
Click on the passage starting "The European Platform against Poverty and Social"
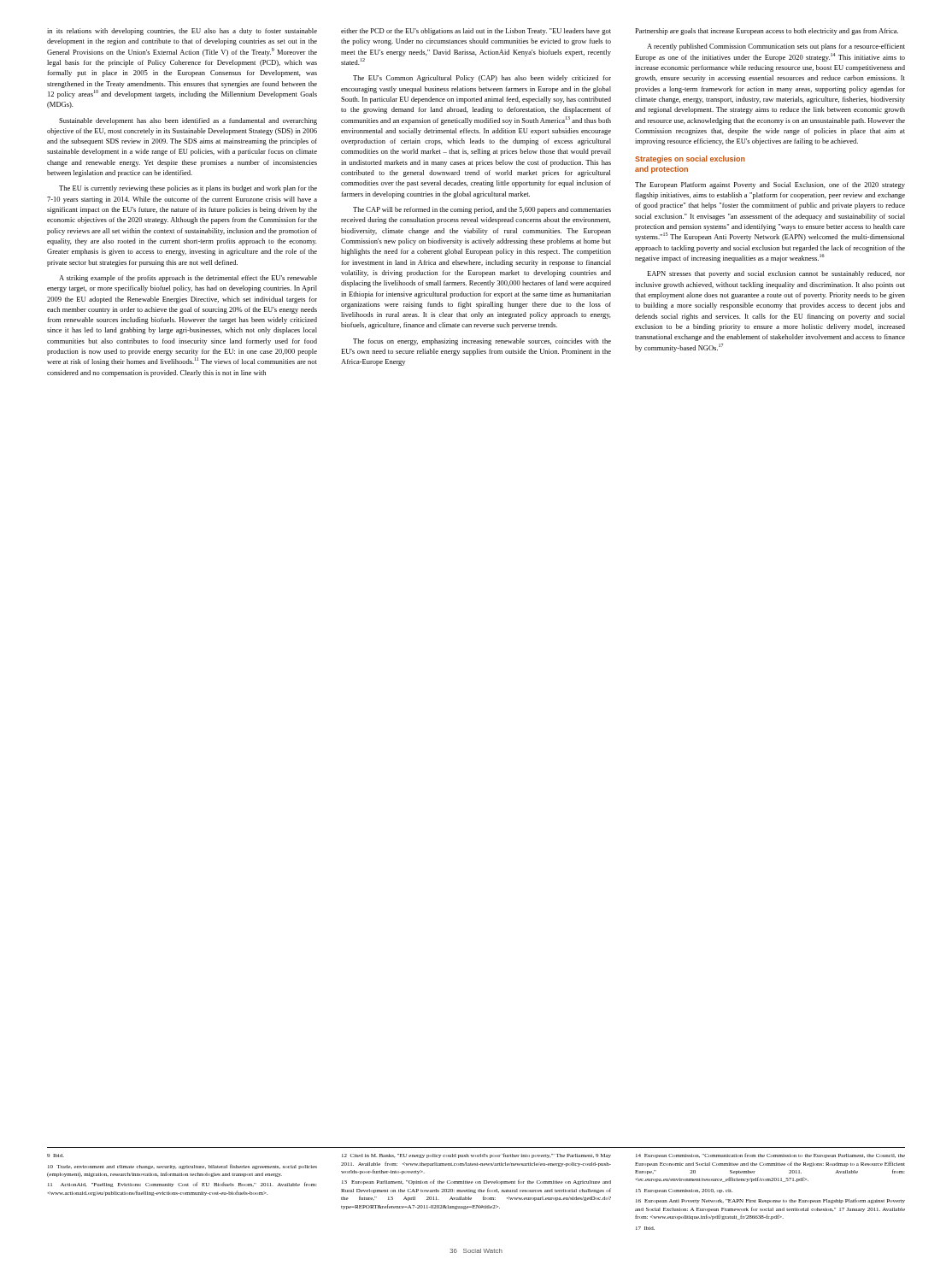pyautogui.click(x=770, y=221)
